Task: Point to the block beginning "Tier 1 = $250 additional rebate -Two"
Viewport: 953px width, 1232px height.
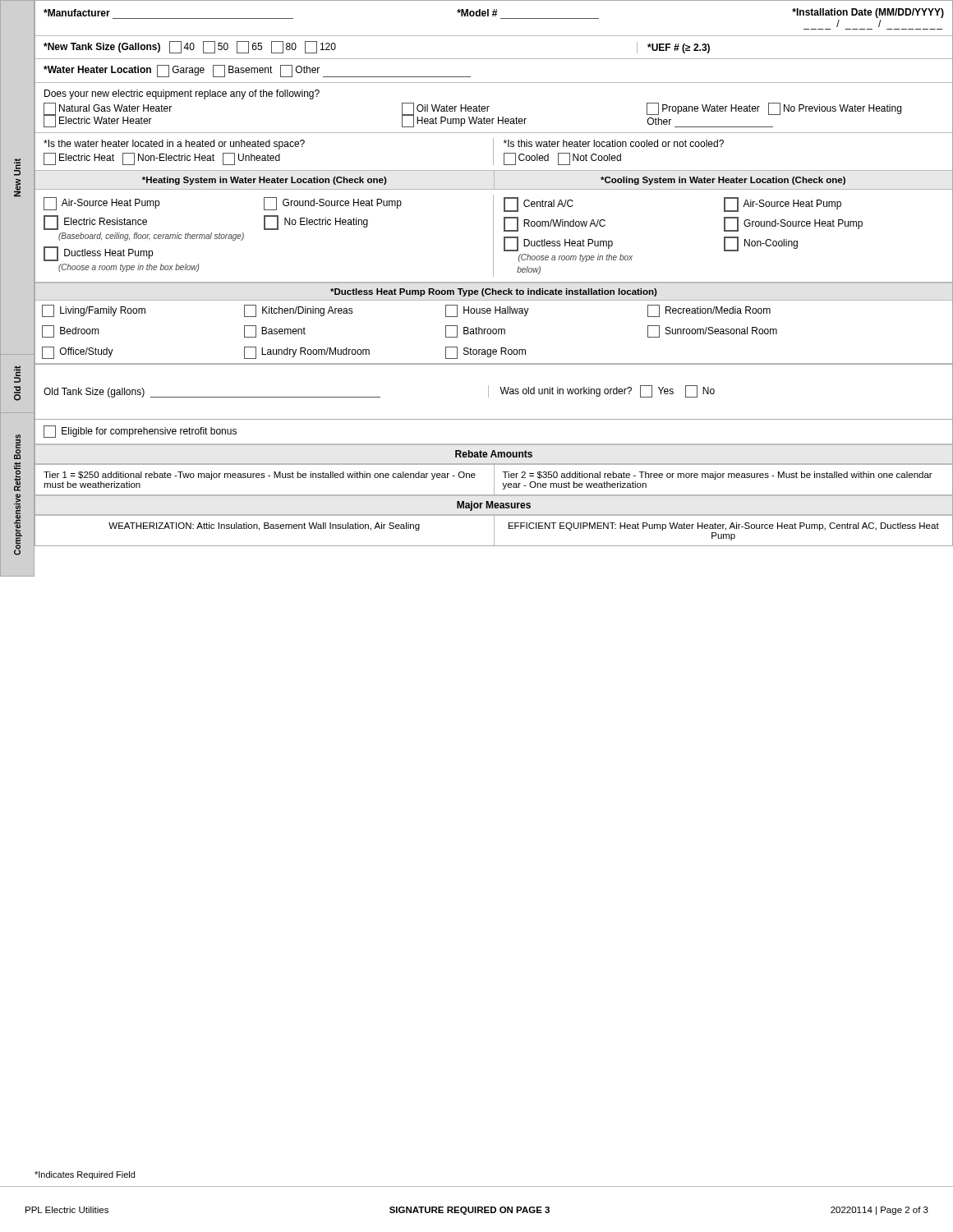Action: pyautogui.click(x=494, y=480)
